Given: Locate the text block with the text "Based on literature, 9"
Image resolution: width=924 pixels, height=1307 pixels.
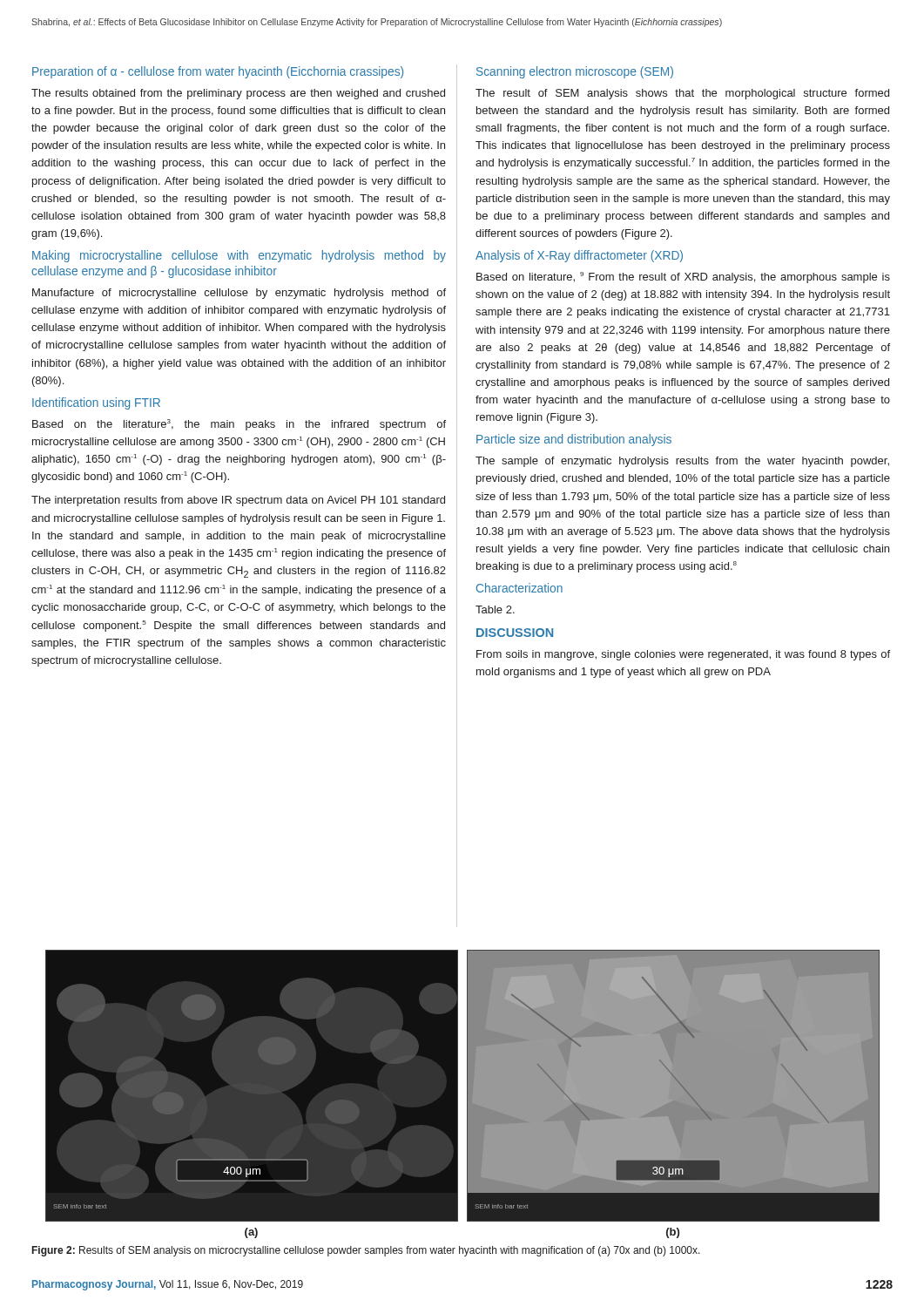Looking at the screenshot, I should pos(683,347).
